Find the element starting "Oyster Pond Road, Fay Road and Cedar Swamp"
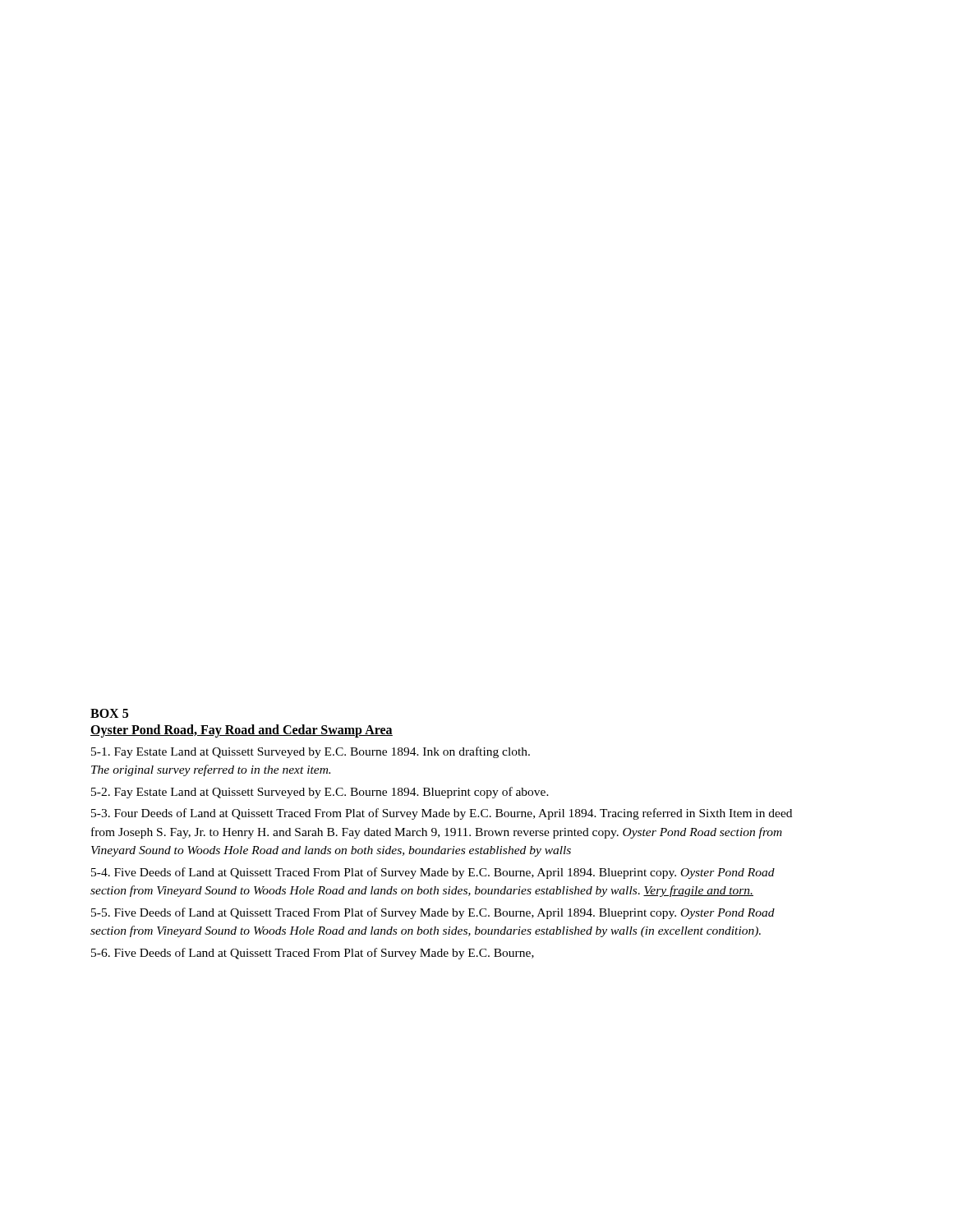This screenshot has height=1232, width=953. (241, 730)
